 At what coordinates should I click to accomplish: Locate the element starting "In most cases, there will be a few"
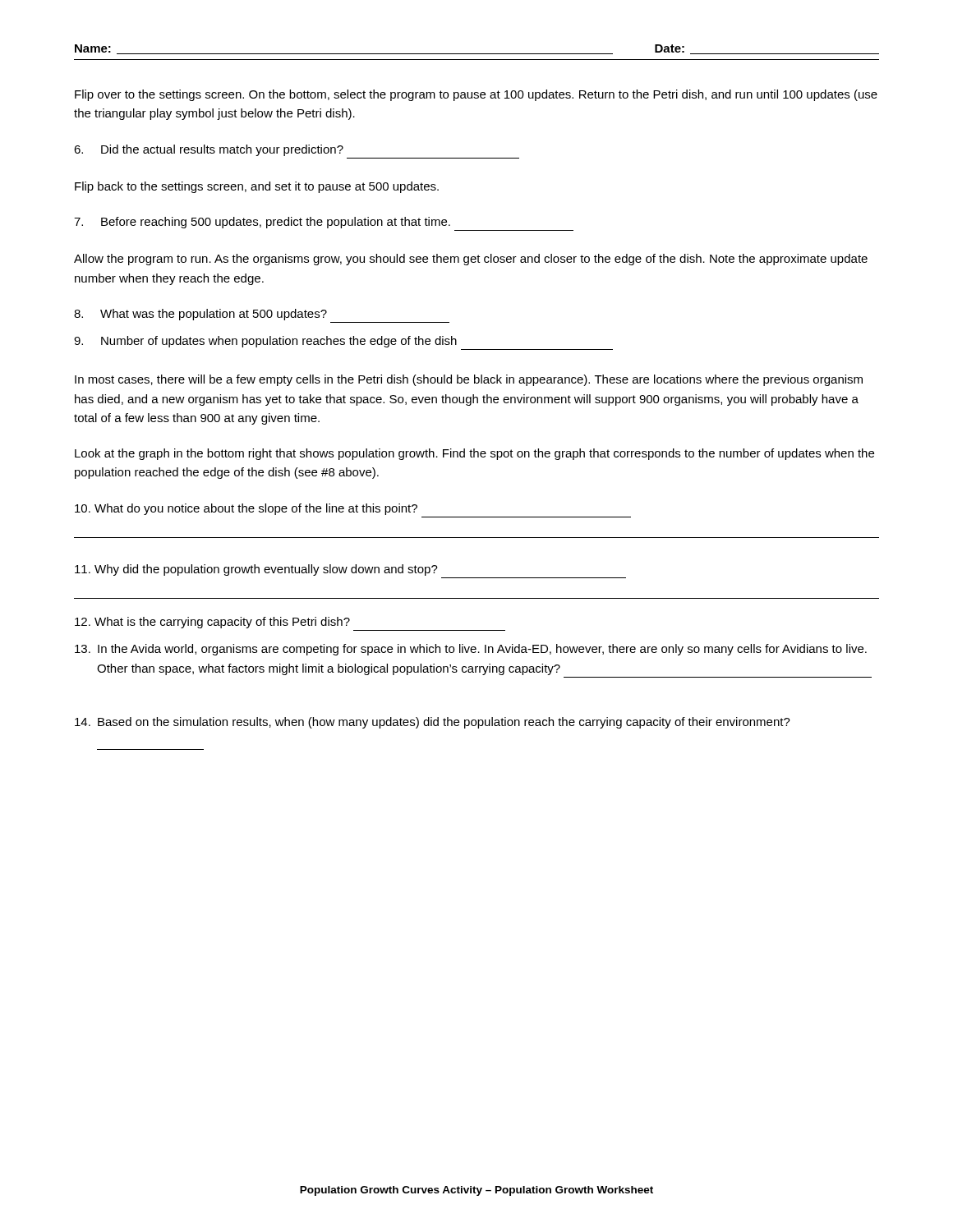469,398
